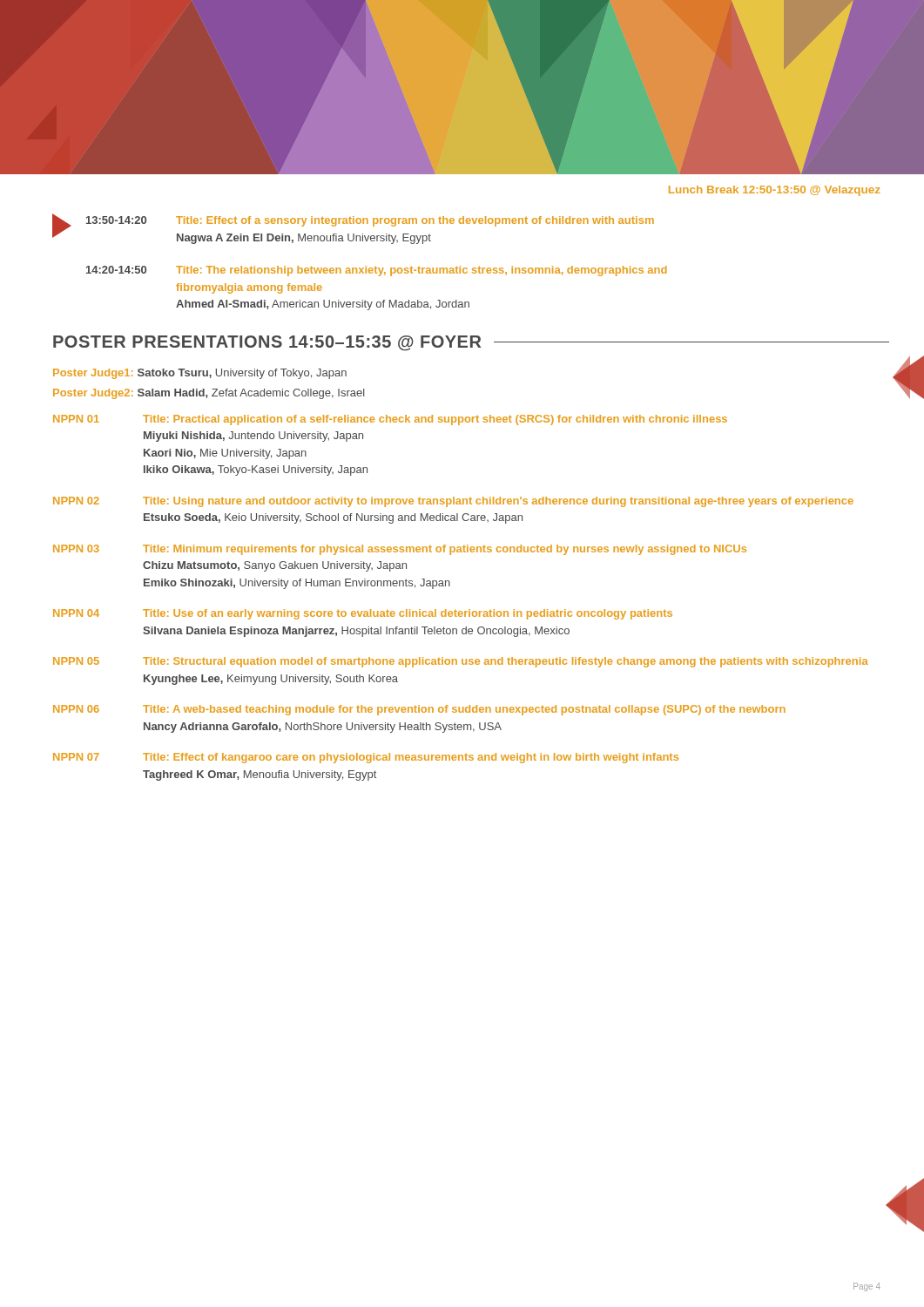Select the illustration
Viewport: 924px width, 1307px height.
point(462,87)
